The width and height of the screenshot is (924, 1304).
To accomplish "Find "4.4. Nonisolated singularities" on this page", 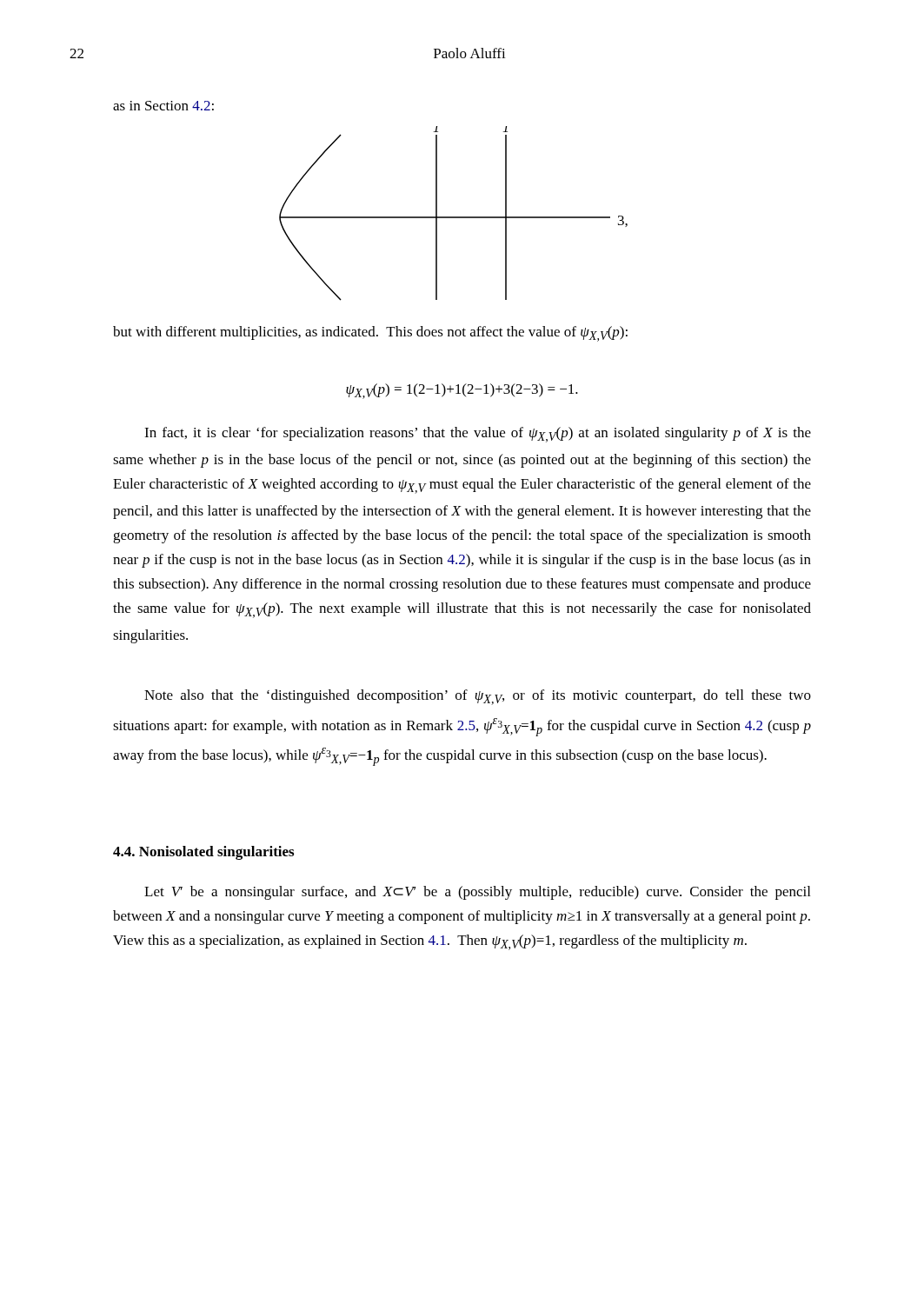I will 204,852.
